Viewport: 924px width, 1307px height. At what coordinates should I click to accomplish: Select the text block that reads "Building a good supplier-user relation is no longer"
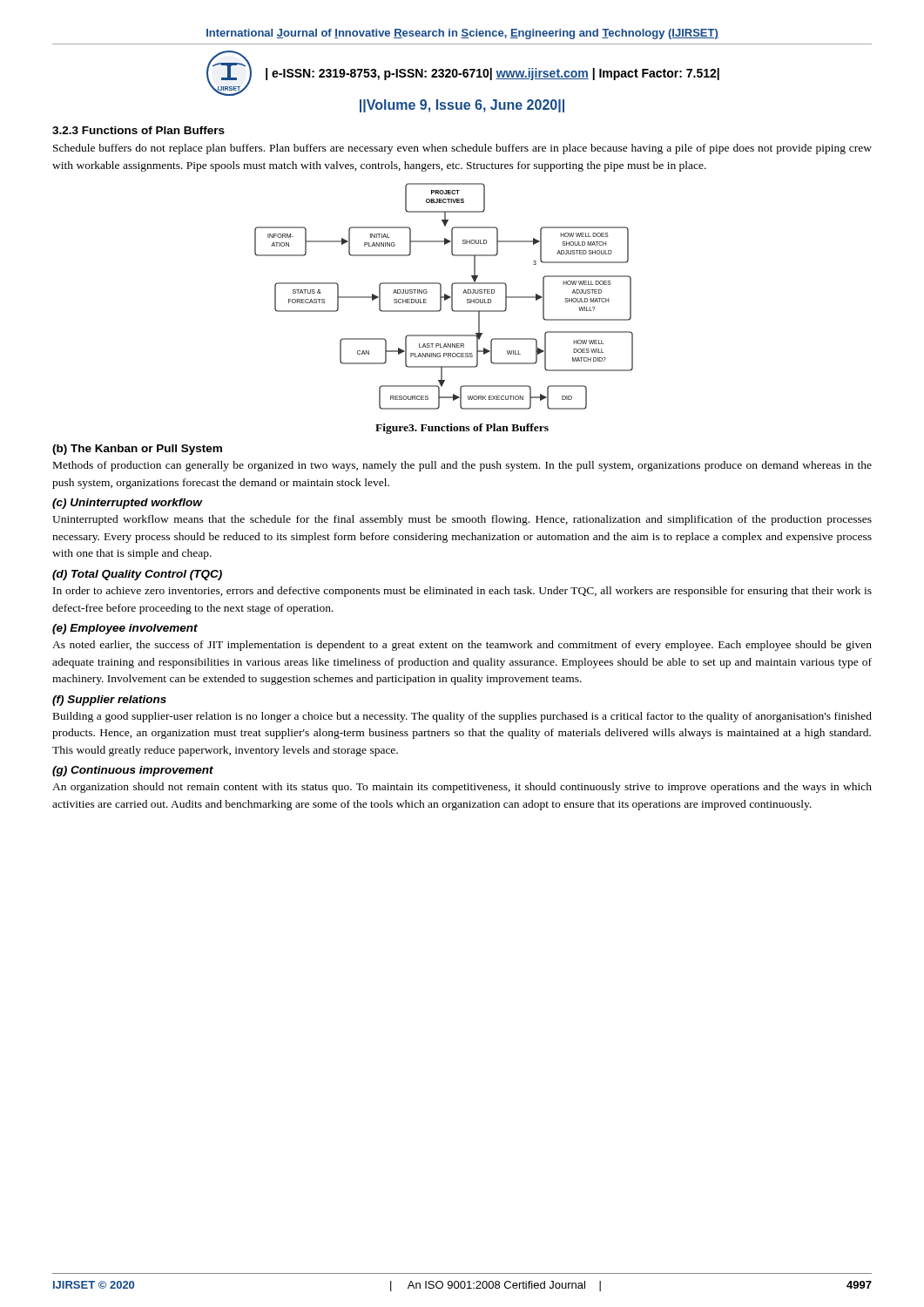(462, 733)
